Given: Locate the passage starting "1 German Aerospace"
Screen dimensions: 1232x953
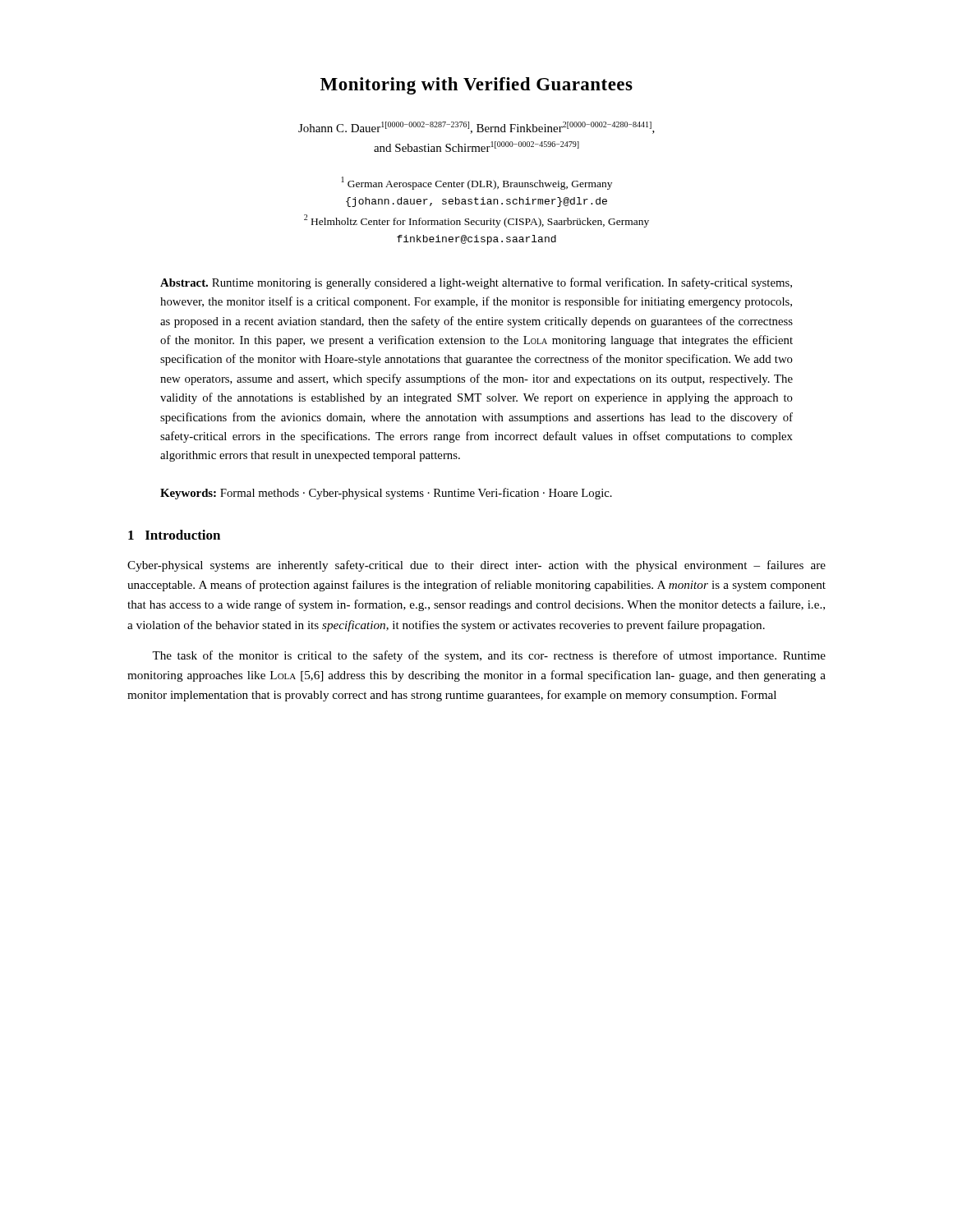Looking at the screenshot, I should (476, 210).
